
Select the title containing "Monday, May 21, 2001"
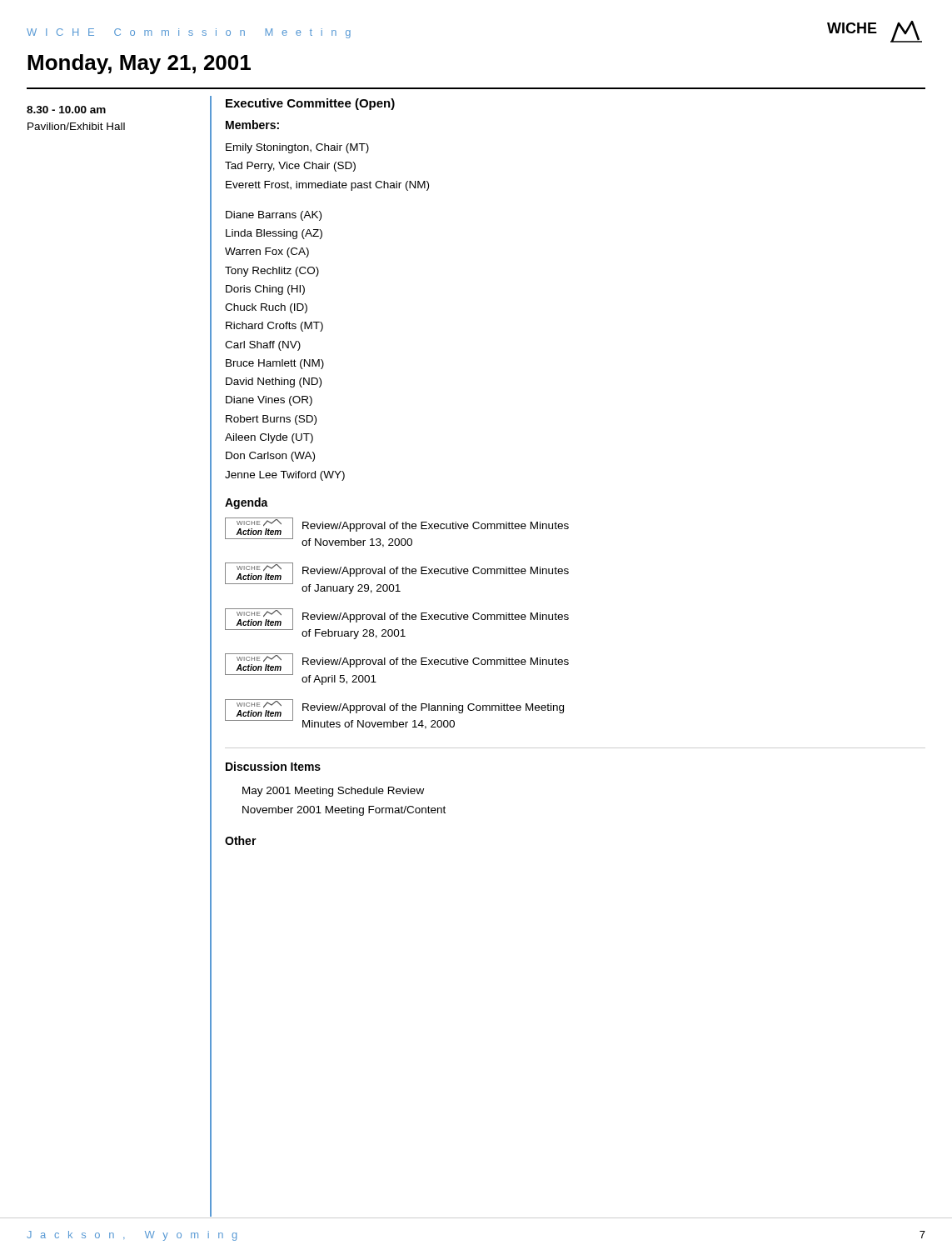tap(139, 63)
